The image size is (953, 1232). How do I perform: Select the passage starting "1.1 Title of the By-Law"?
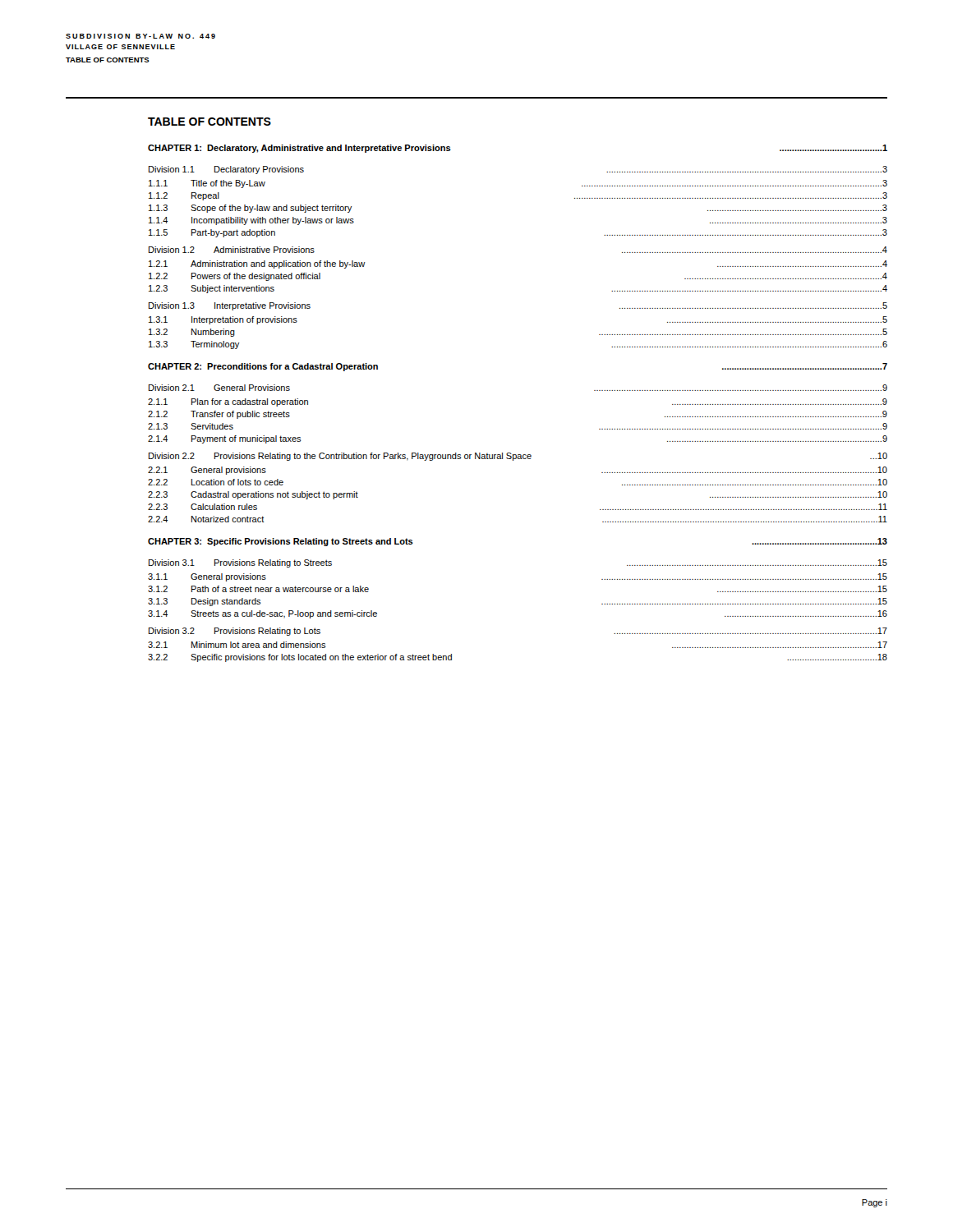coord(158,184)
